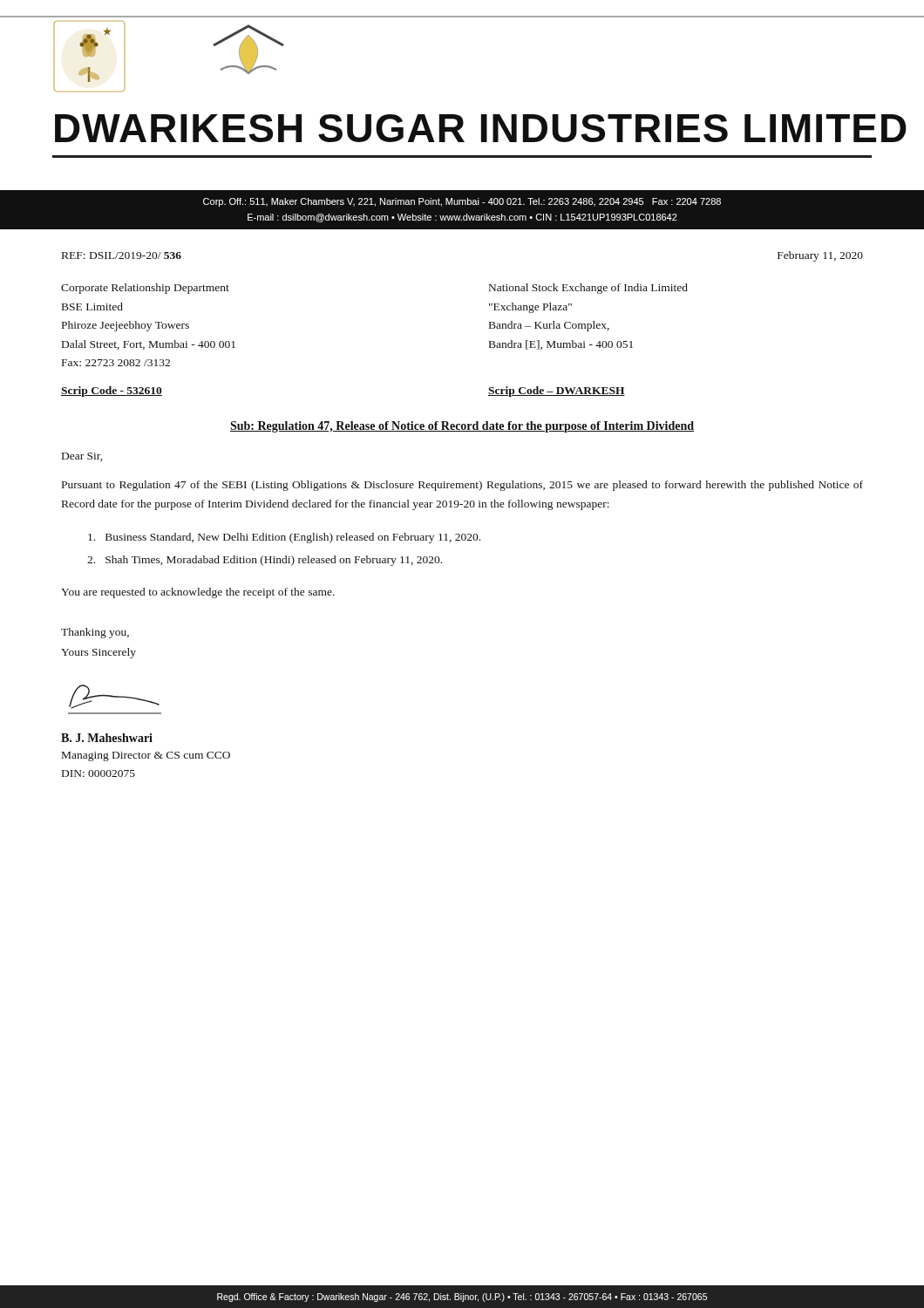Where is the passage that starts "Business Standard, New"?

[284, 537]
